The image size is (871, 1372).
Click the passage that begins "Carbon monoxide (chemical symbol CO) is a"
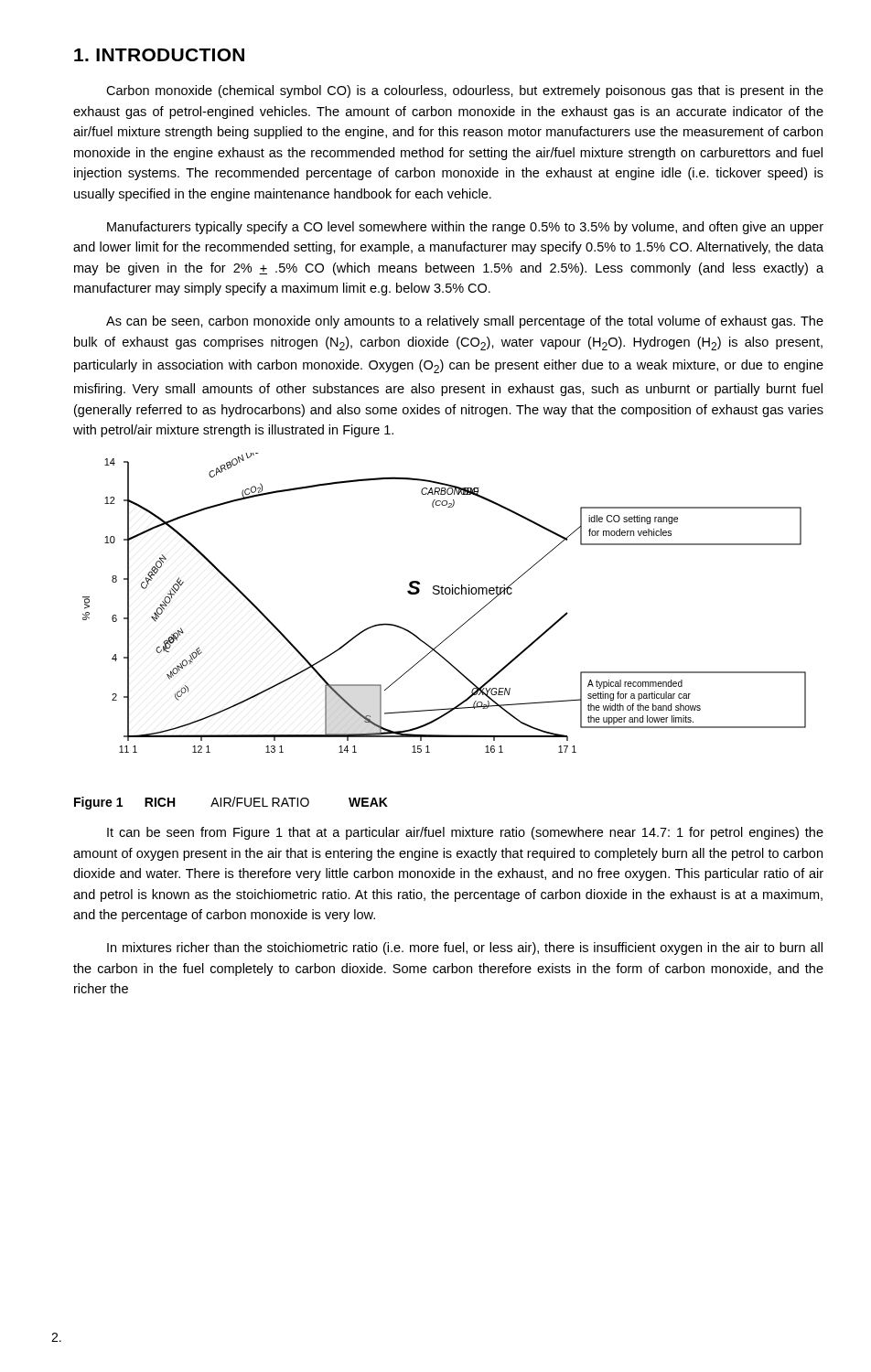(448, 142)
